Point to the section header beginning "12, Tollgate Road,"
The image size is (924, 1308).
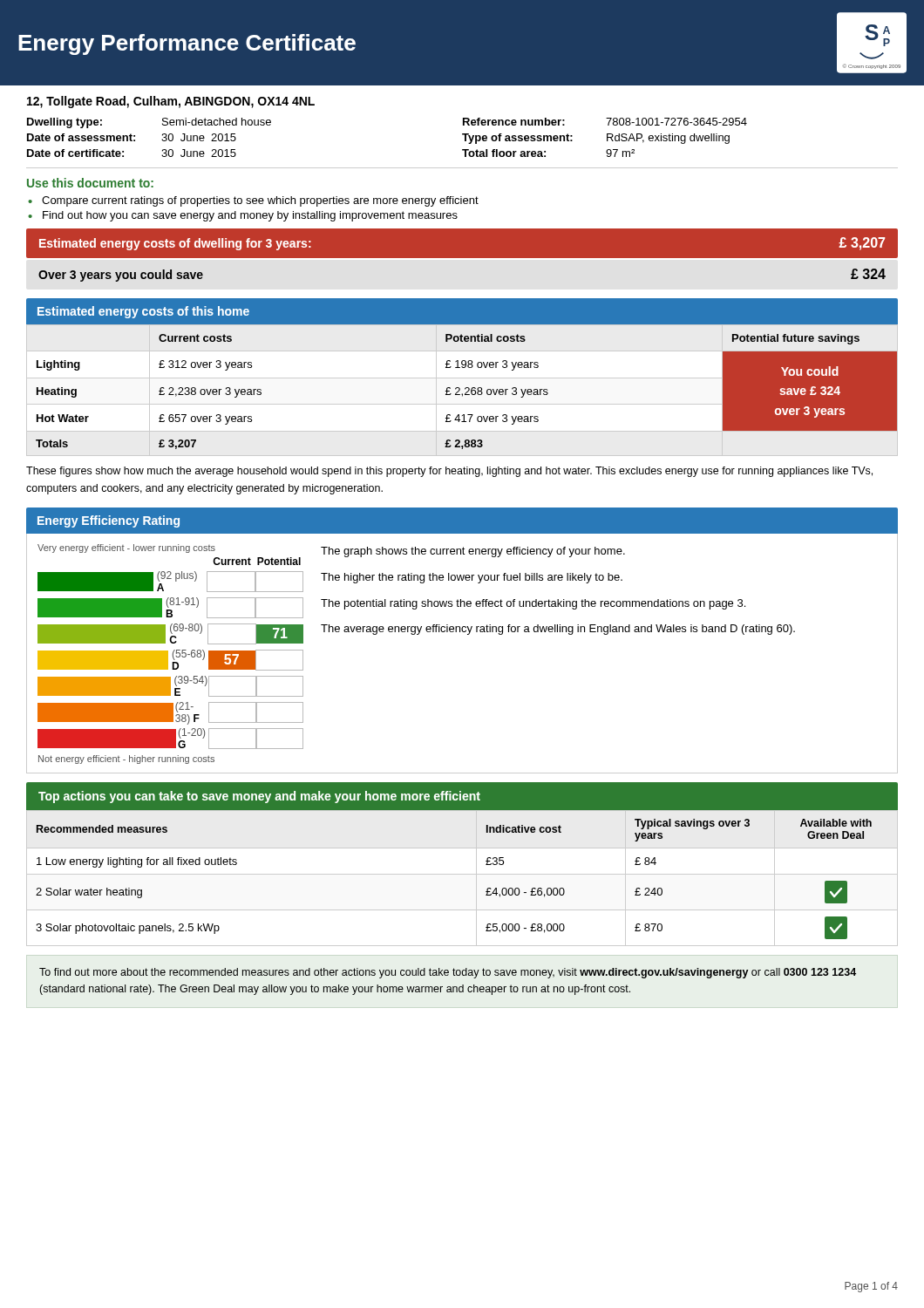(462, 128)
